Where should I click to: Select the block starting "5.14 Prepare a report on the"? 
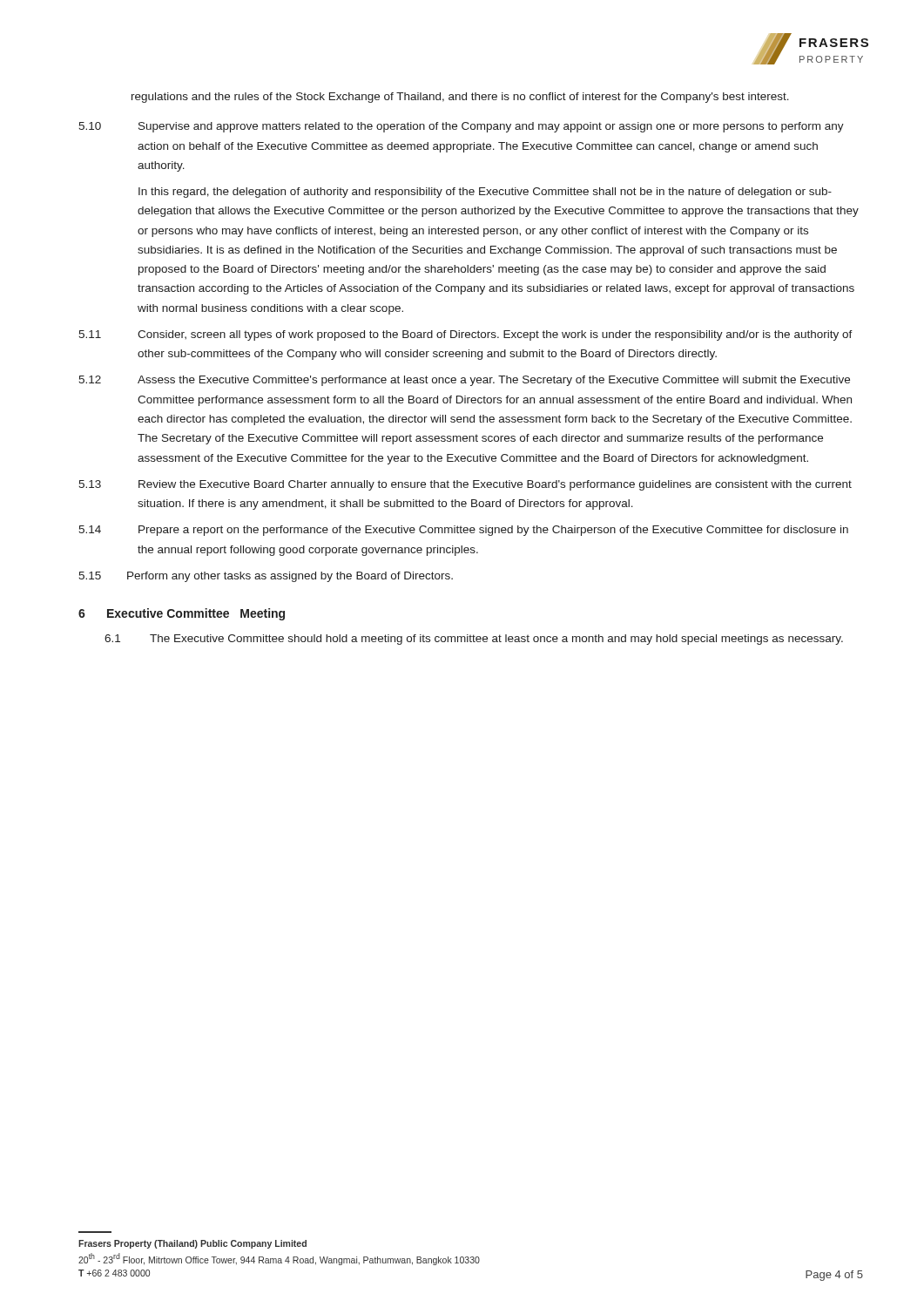point(471,540)
